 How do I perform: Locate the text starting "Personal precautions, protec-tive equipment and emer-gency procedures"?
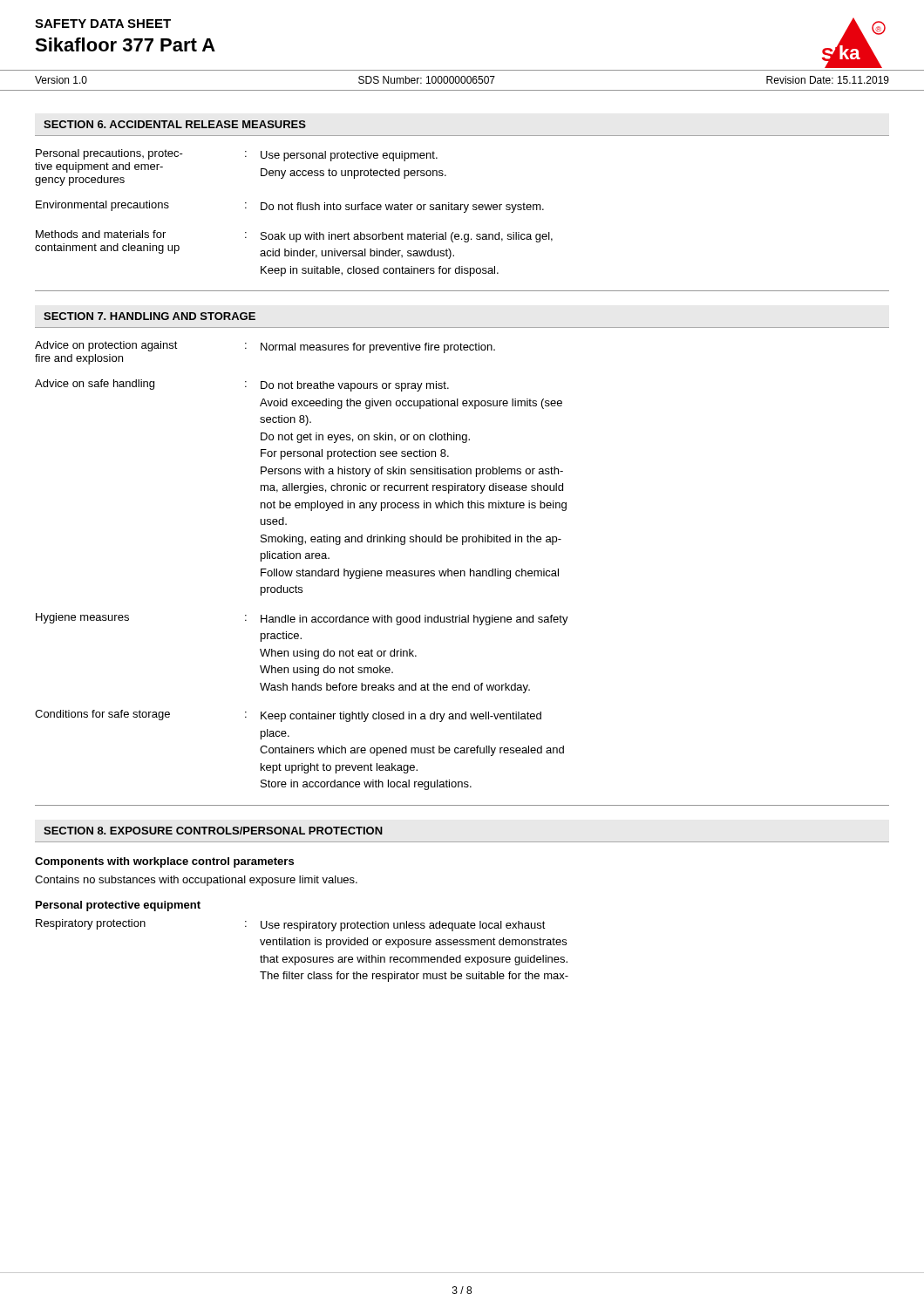click(x=462, y=166)
